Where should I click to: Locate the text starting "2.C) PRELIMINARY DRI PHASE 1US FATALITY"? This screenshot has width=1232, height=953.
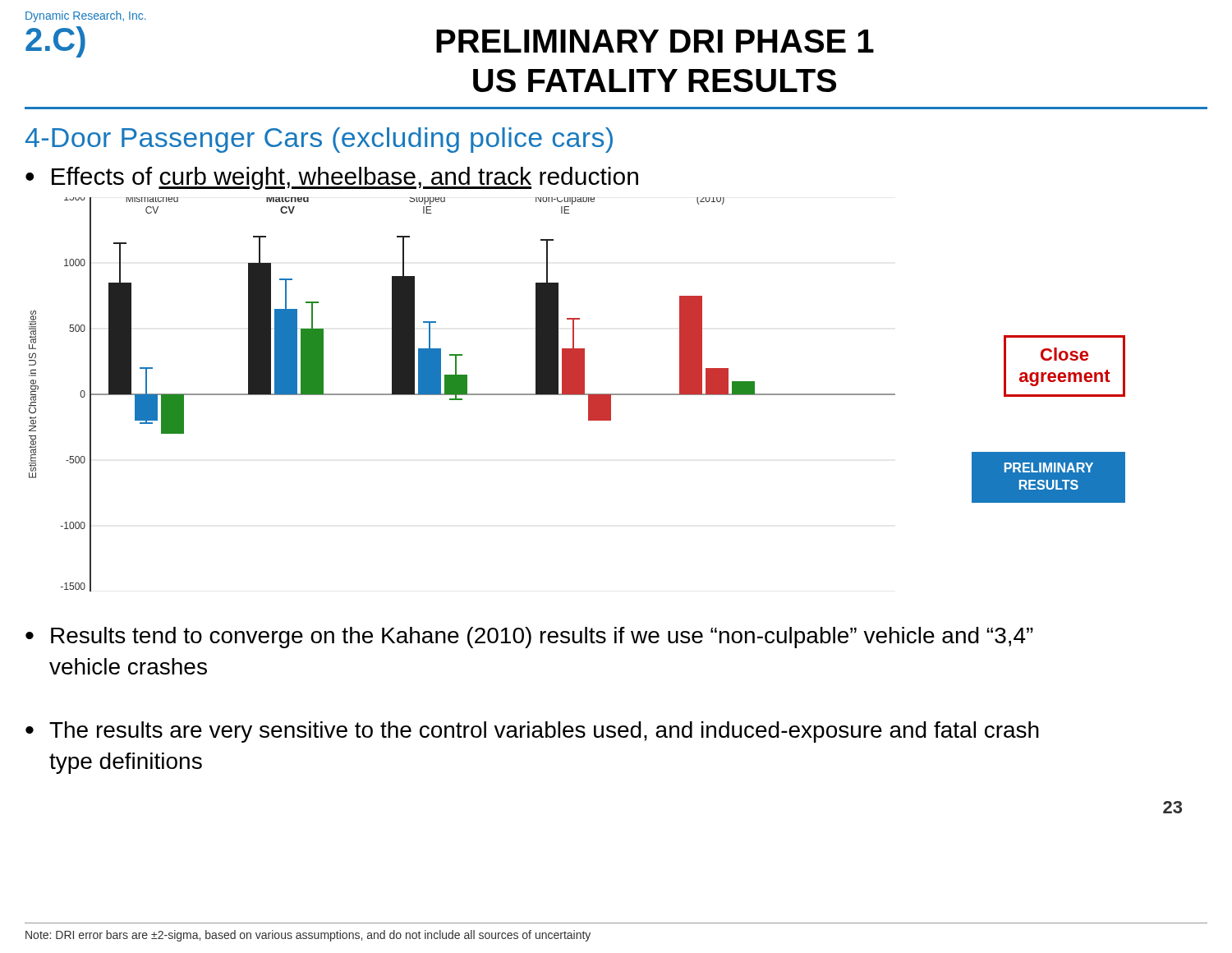coord(616,65)
